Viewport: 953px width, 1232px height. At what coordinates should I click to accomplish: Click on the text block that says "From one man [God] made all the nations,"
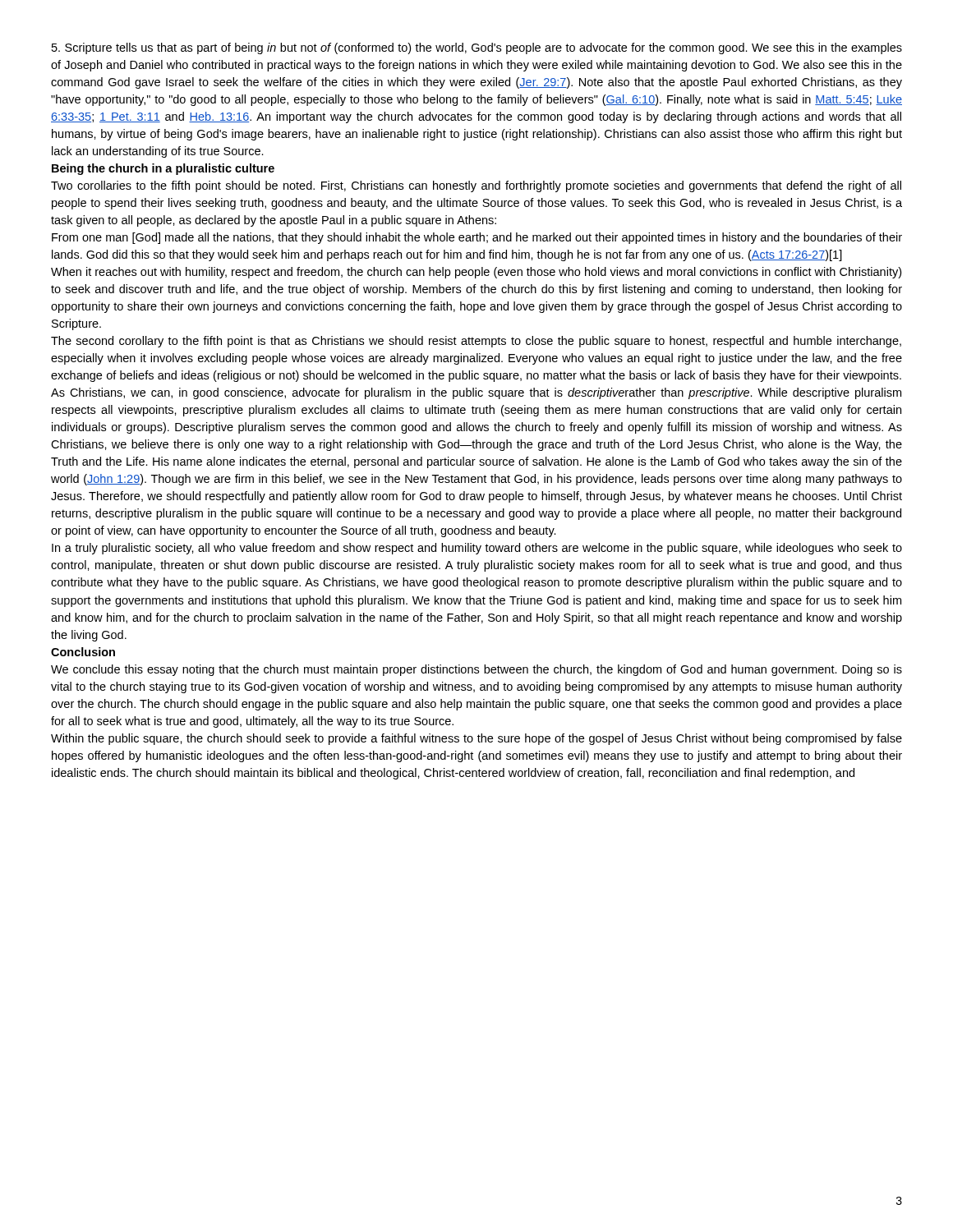point(476,246)
